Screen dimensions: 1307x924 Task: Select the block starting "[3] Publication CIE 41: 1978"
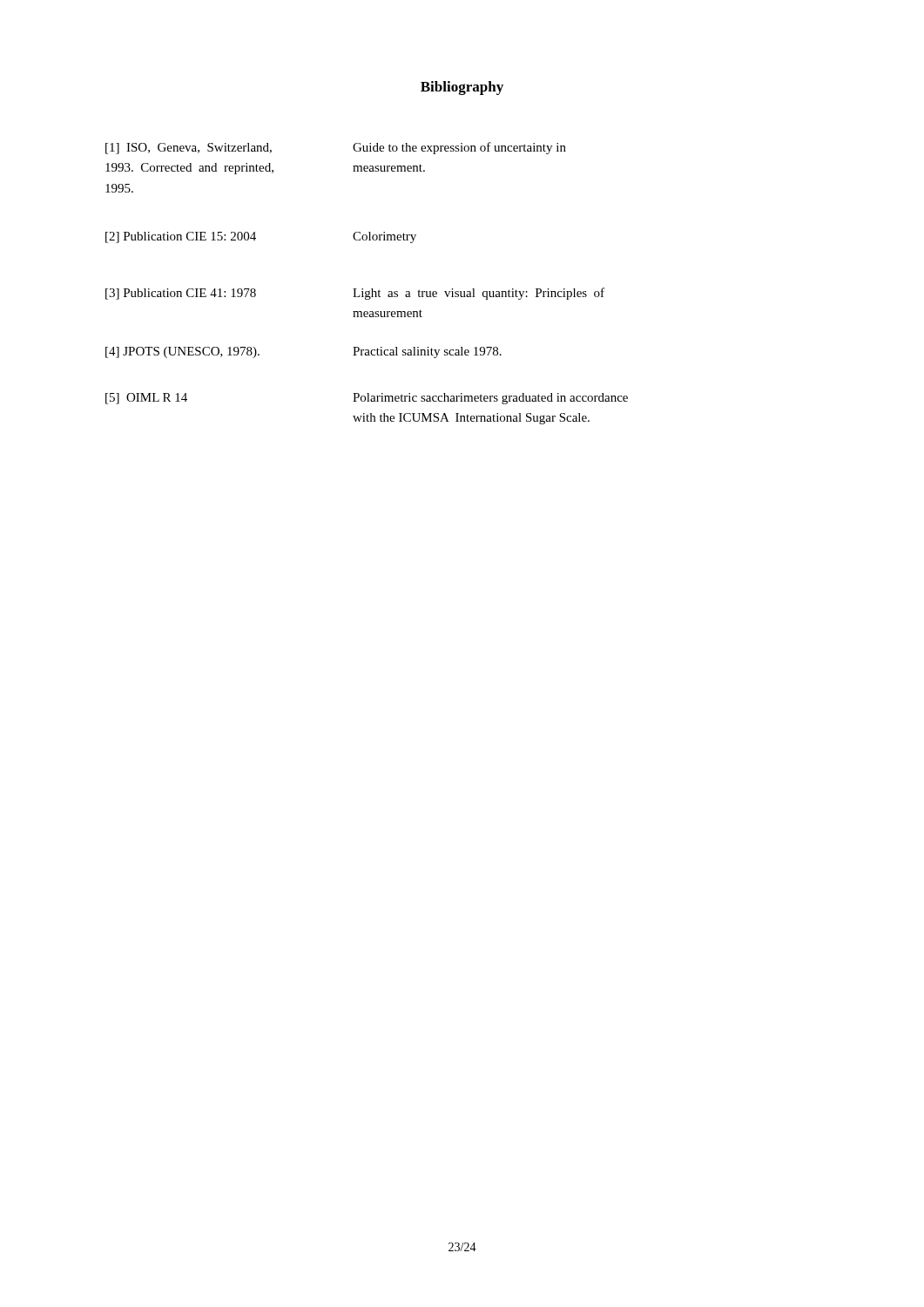coord(462,303)
